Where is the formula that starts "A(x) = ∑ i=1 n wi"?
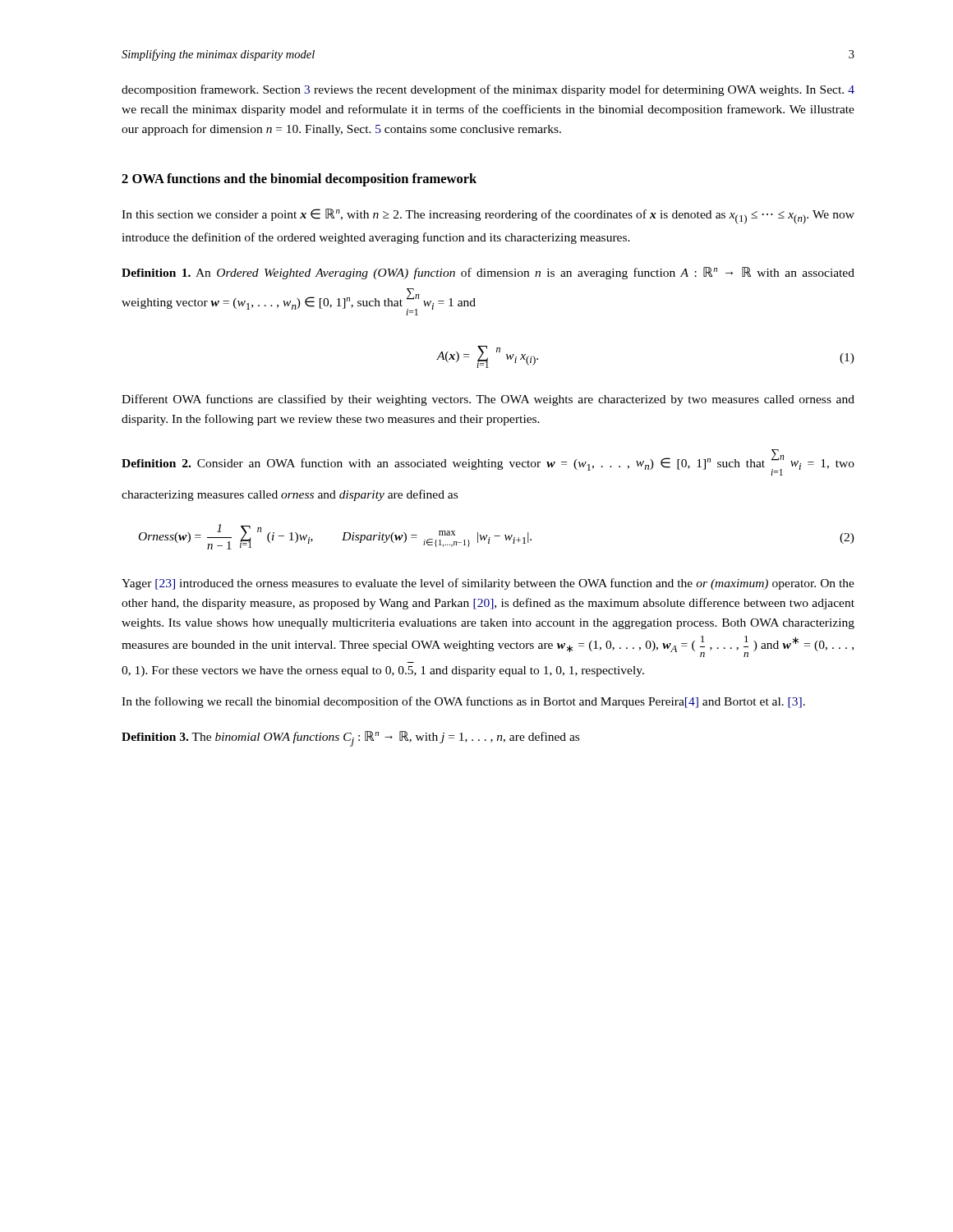 pos(481,357)
